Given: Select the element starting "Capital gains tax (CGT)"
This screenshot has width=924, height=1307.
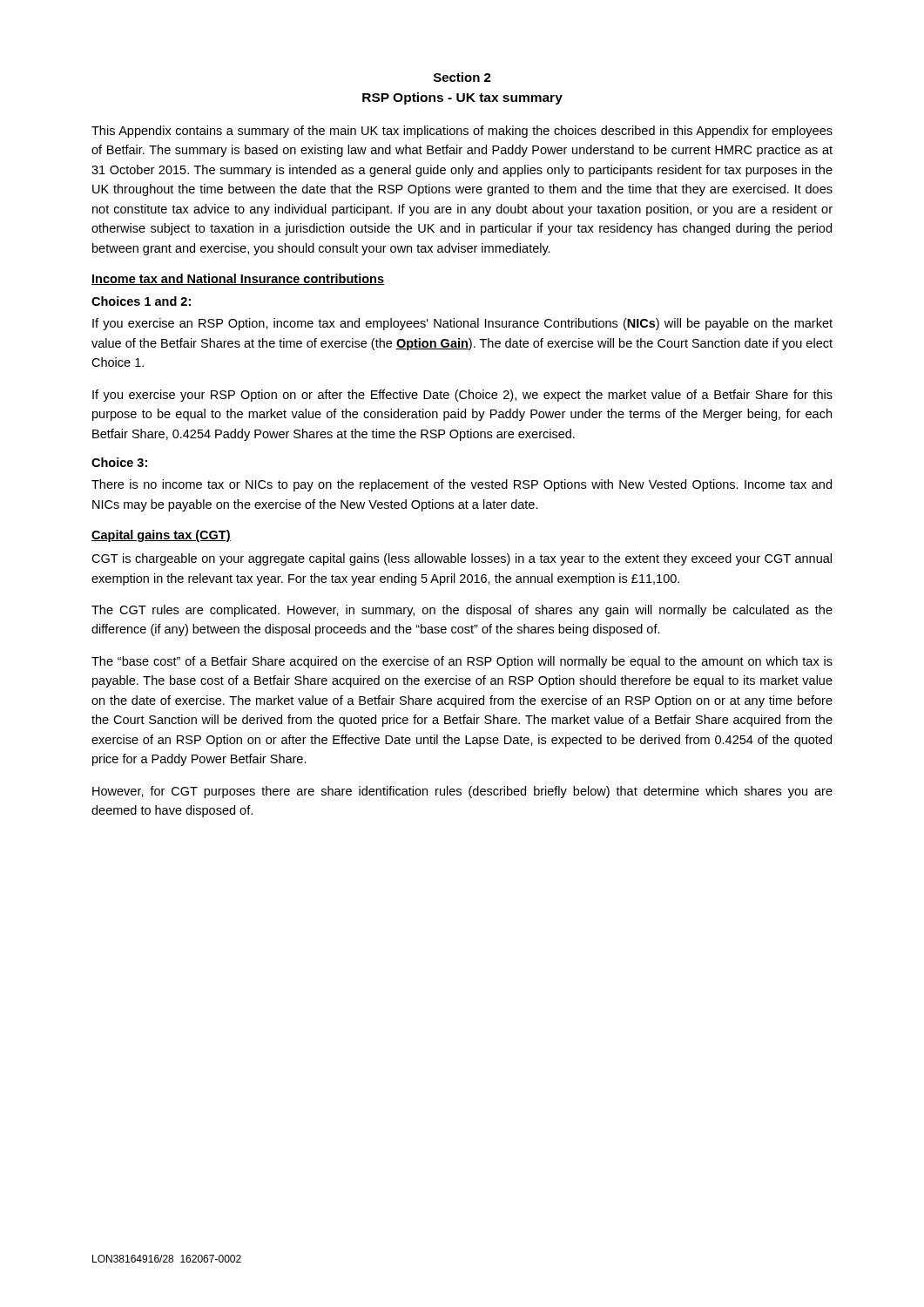Looking at the screenshot, I should coord(161,535).
